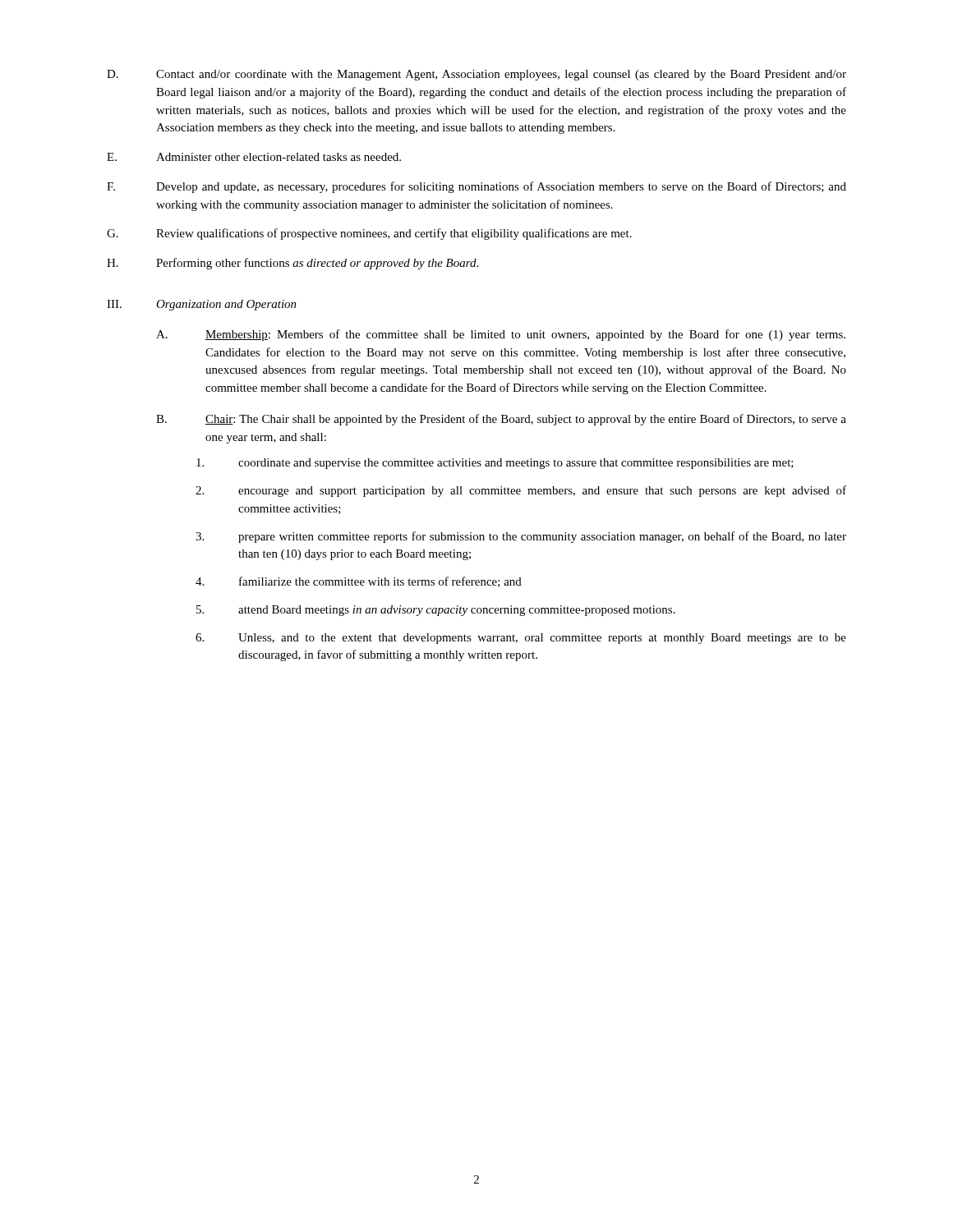Click on the list item that reads "5. attend Board"

[x=521, y=610]
